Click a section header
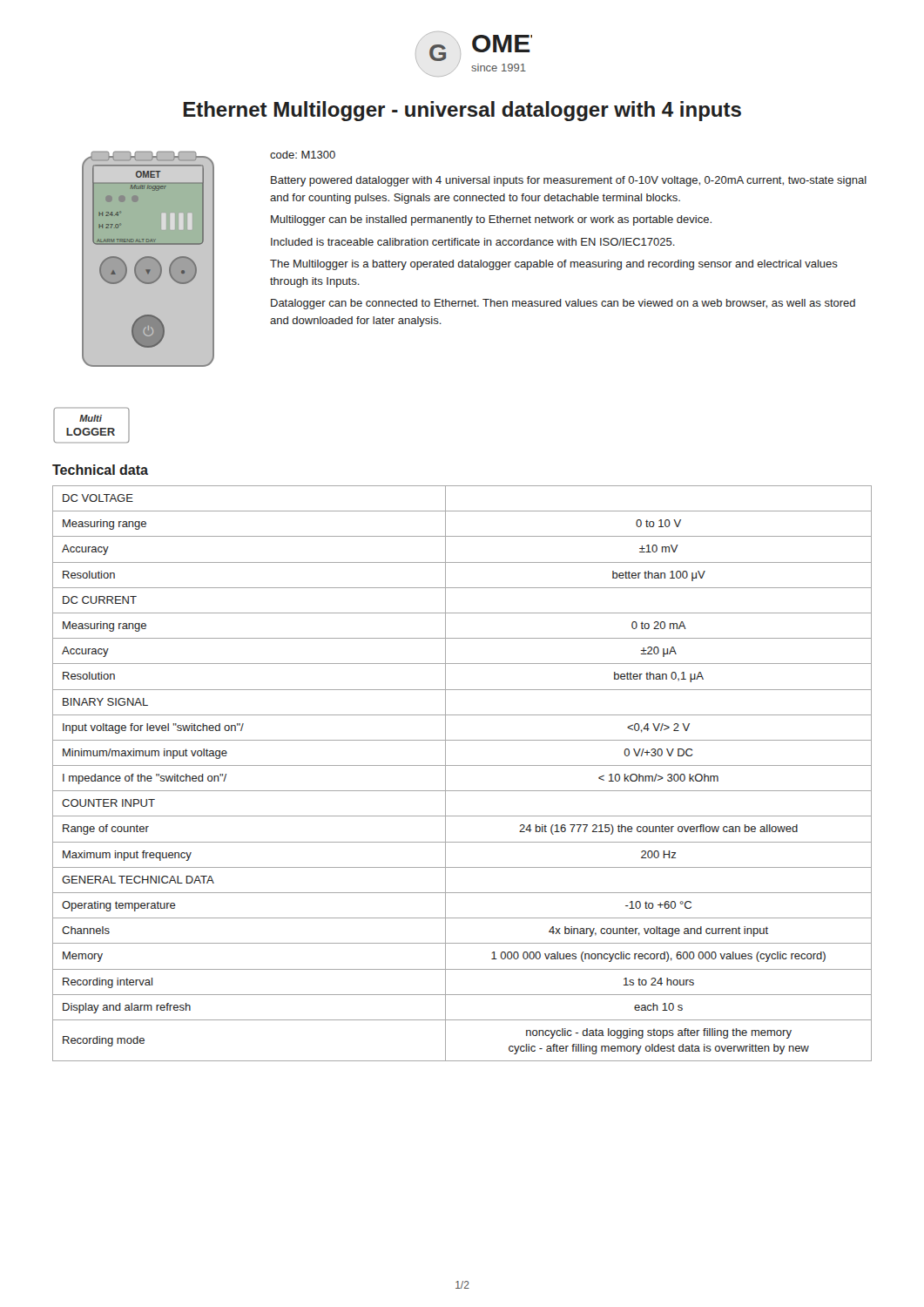This screenshot has width=924, height=1307. point(100,470)
